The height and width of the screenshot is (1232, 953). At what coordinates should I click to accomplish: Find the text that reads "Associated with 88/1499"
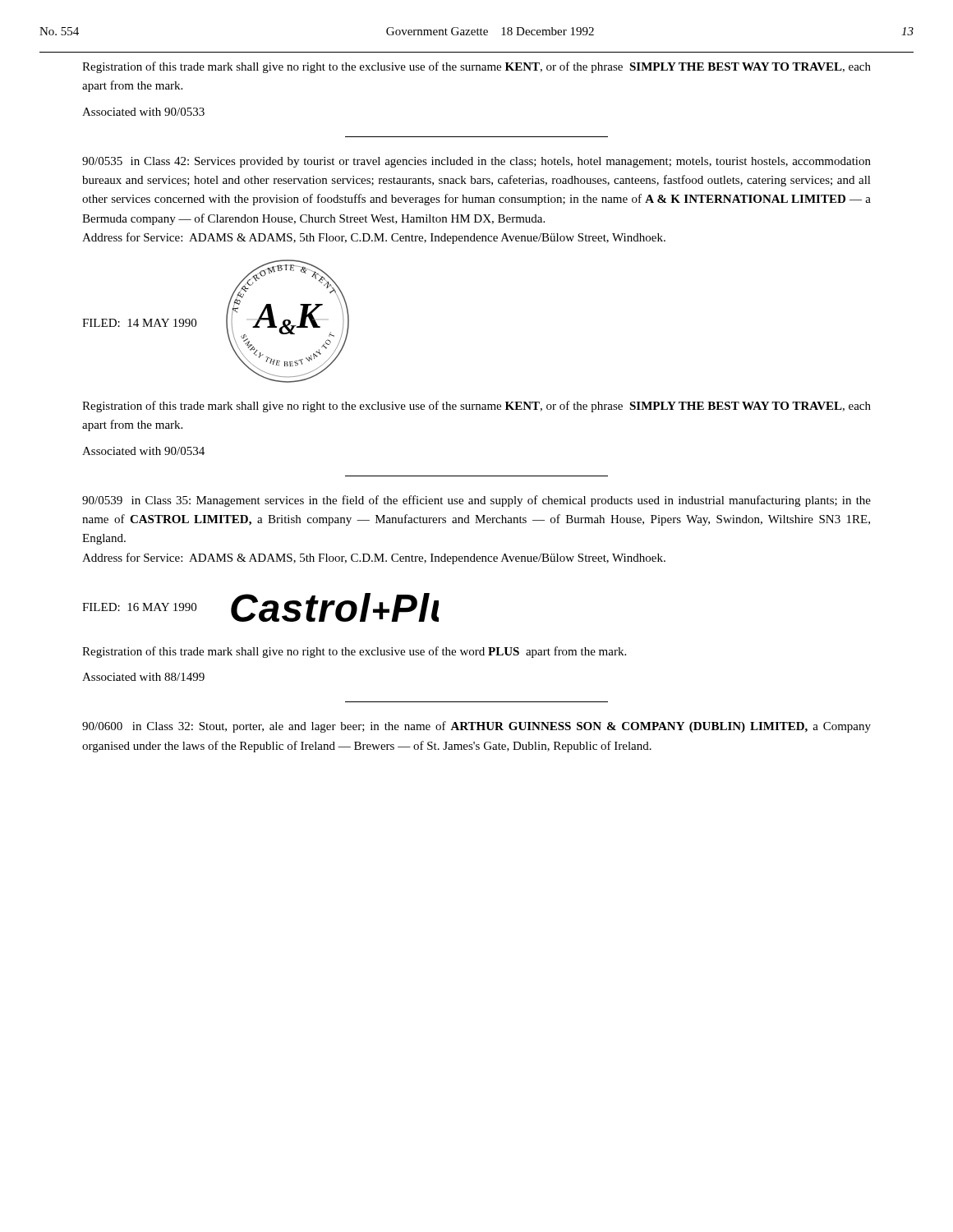(x=143, y=677)
